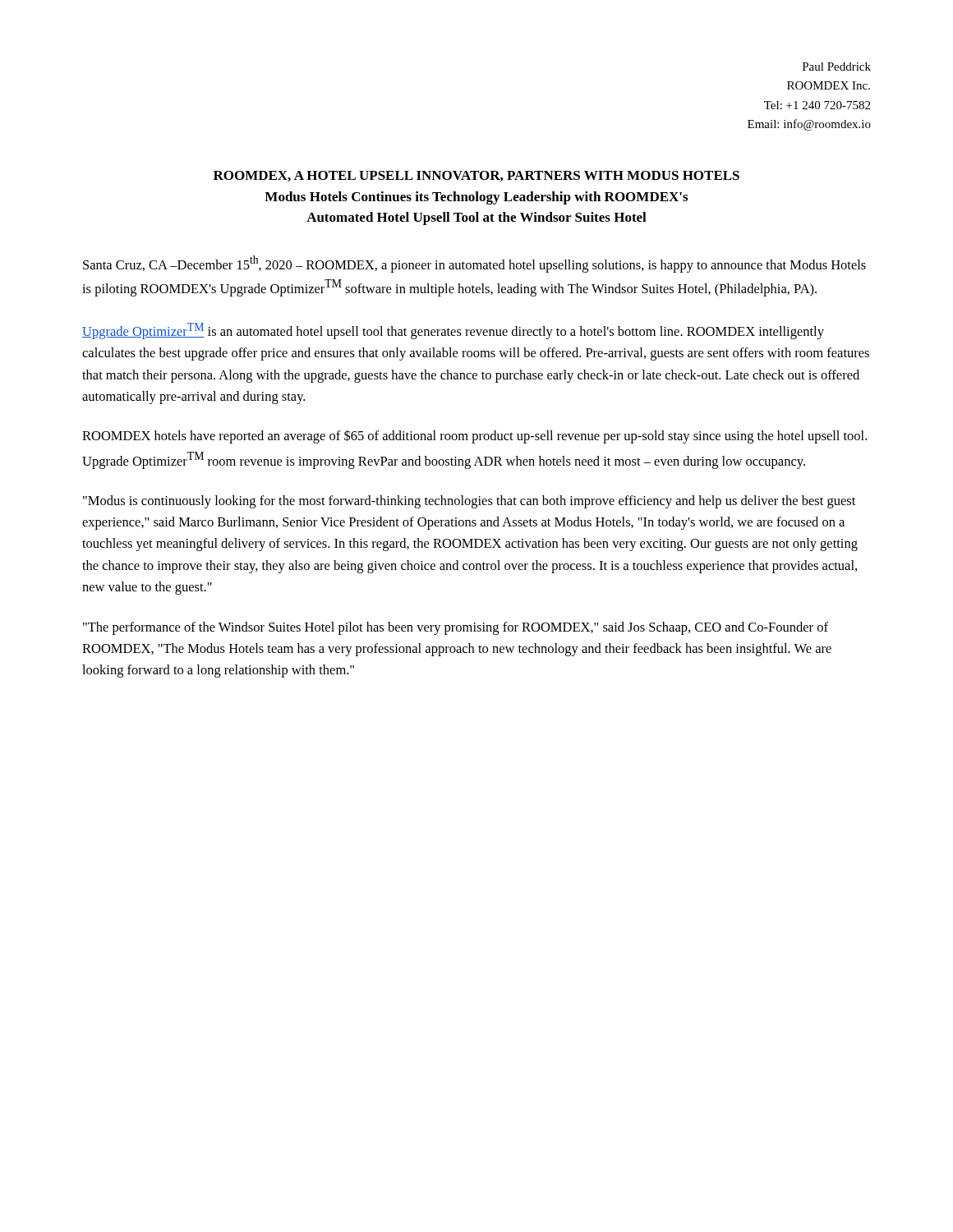This screenshot has height=1232, width=953.
Task: Point to the element starting "Upgrade OptimizerTM is an automated"
Action: [x=476, y=362]
